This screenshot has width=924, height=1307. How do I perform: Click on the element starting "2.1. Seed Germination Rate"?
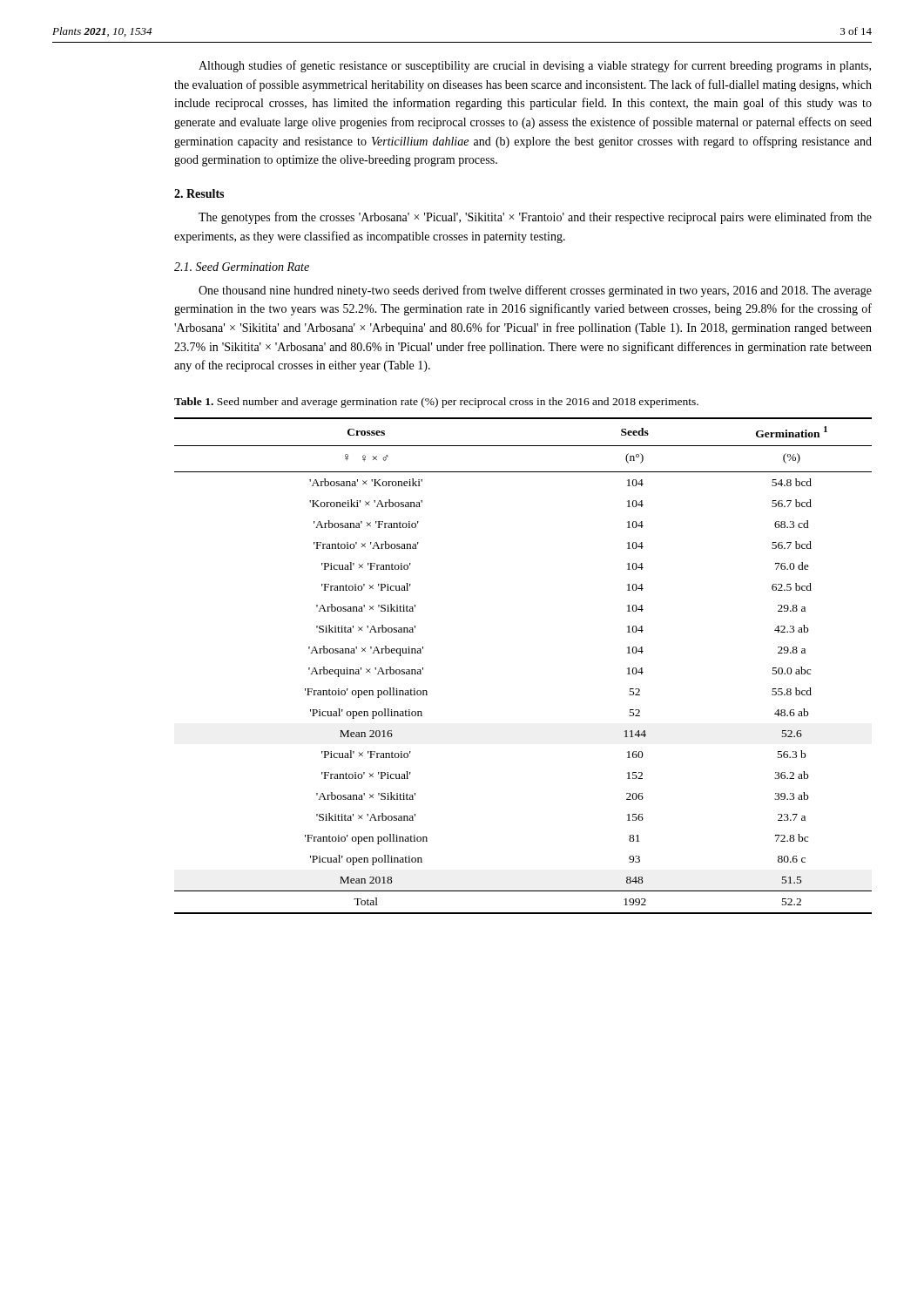[x=242, y=267]
